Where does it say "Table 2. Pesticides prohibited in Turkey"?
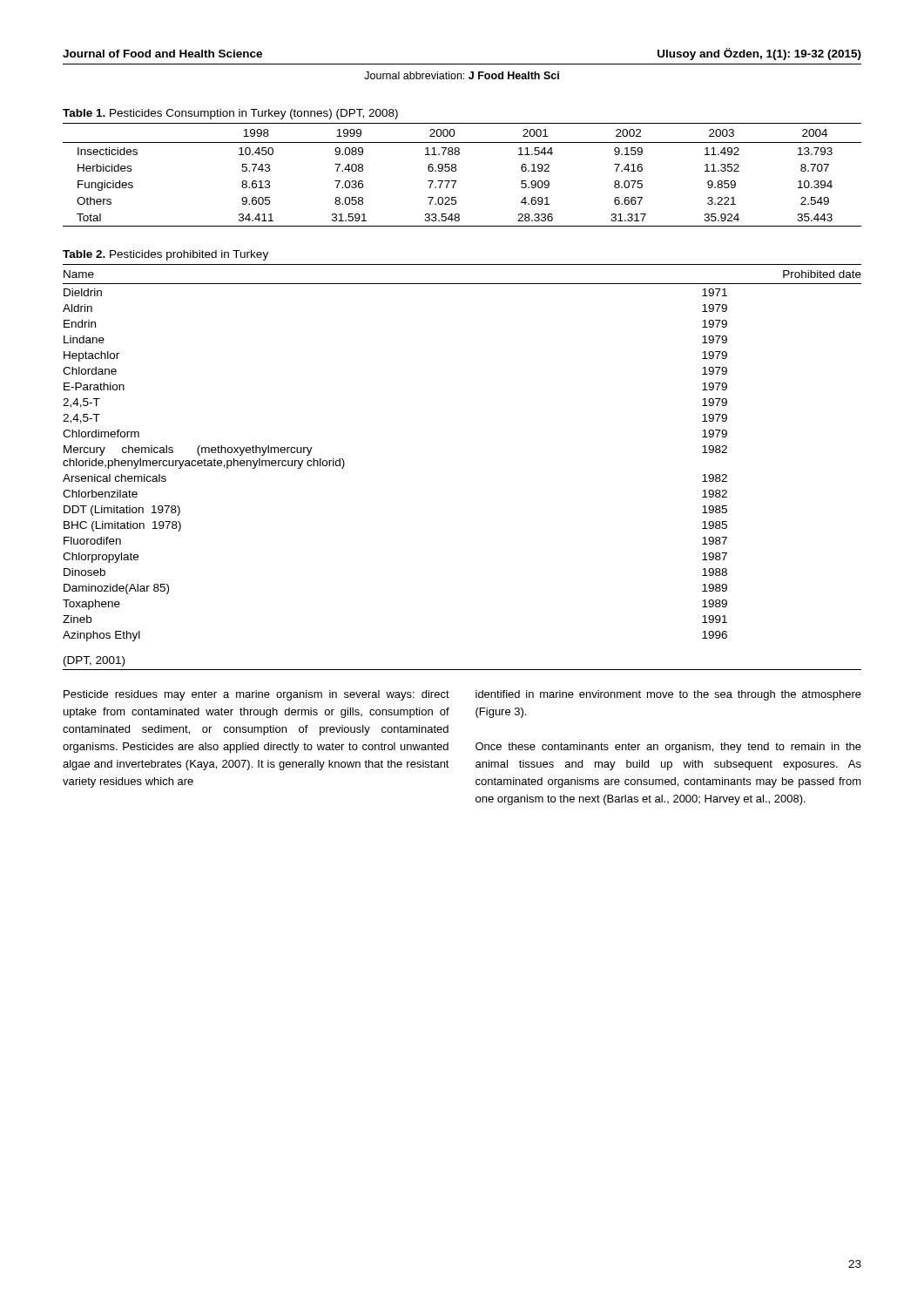The height and width of the screenshot is (1307, 924). tap(166, 254)
